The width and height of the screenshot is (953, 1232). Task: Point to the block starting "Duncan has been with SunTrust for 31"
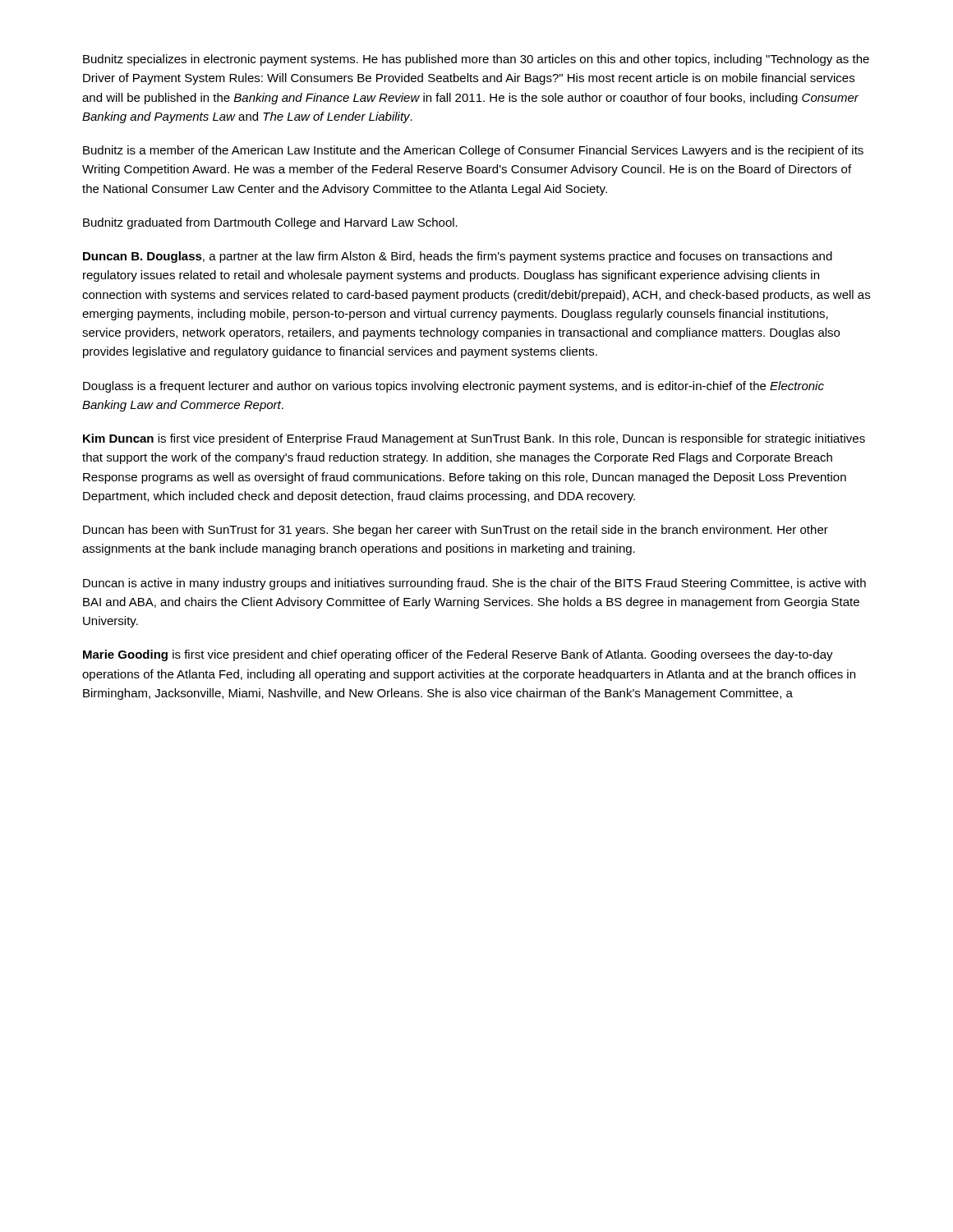[455, 539]
